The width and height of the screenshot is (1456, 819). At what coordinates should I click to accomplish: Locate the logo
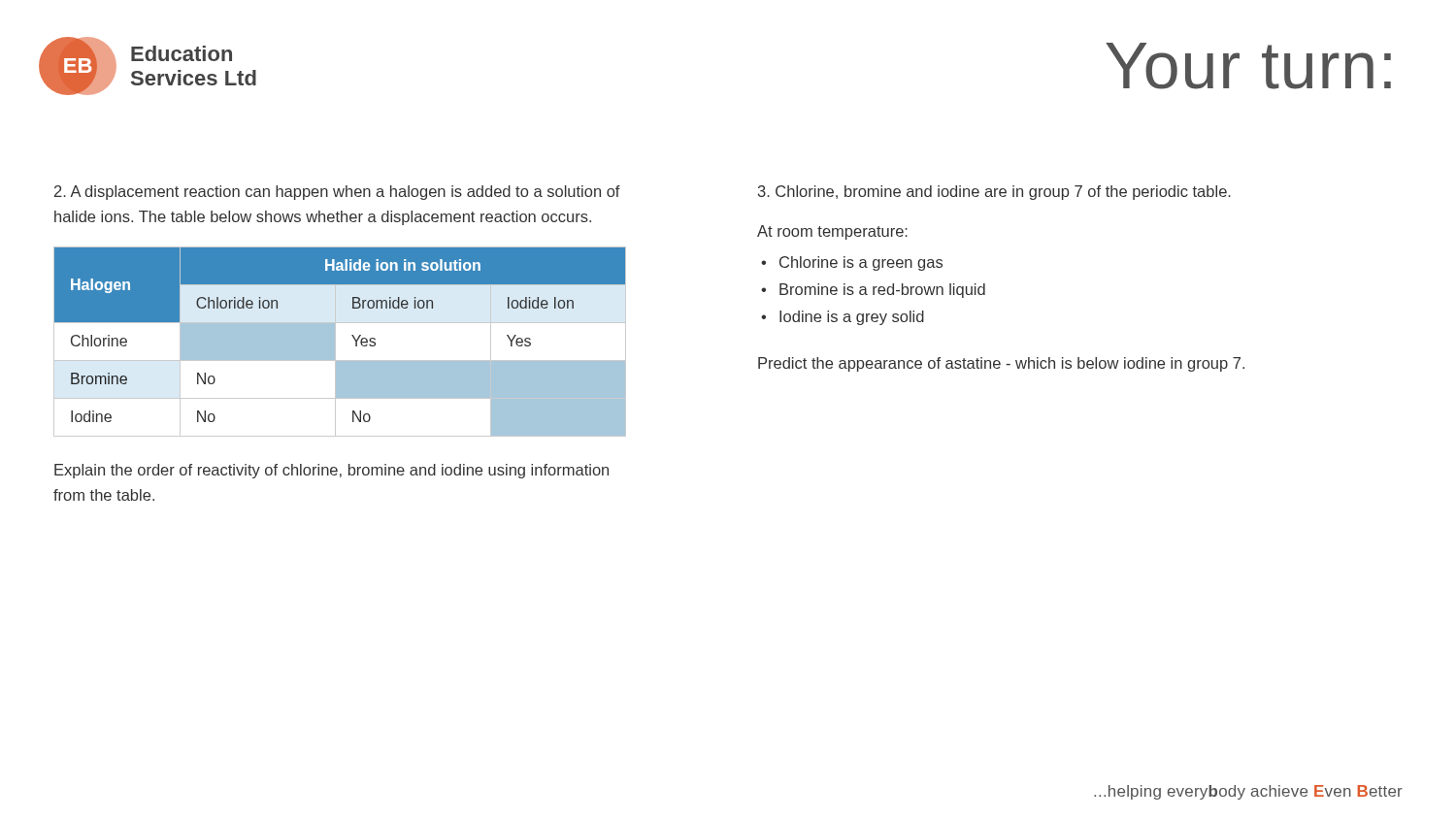click(148, 66)
